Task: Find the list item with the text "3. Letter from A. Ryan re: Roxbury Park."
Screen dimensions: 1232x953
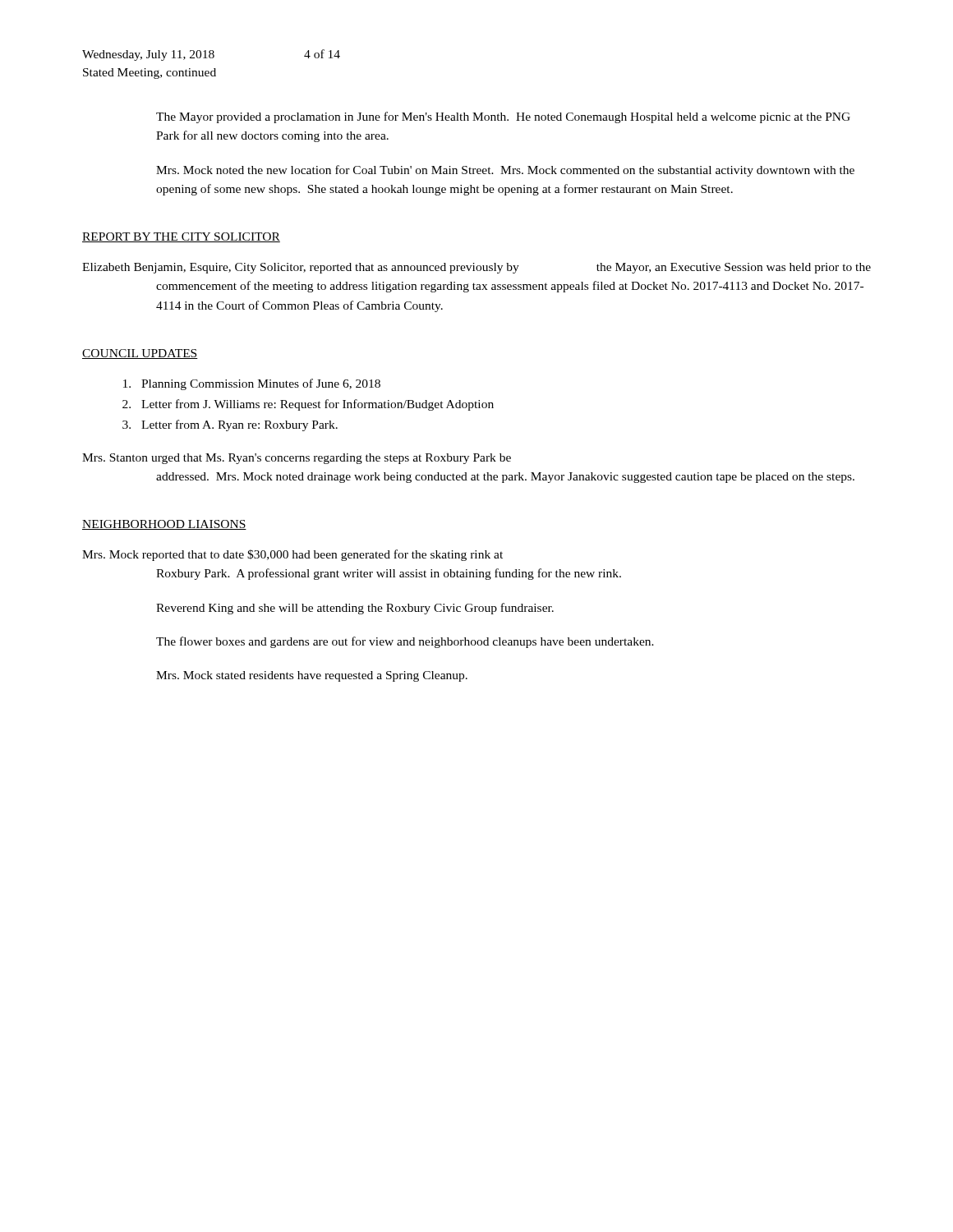Action: 230,425
